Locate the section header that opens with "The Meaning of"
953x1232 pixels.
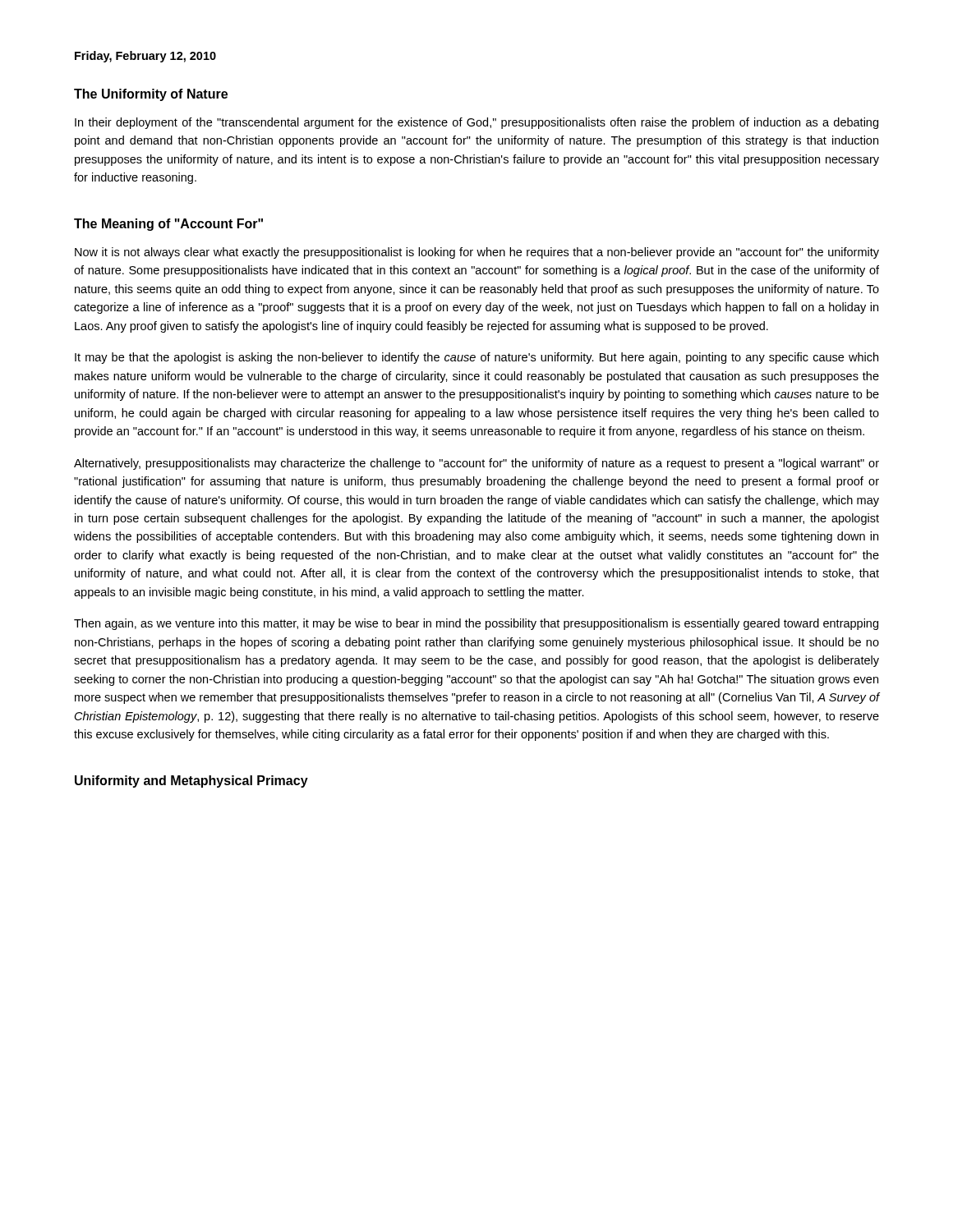click(169, 224)
